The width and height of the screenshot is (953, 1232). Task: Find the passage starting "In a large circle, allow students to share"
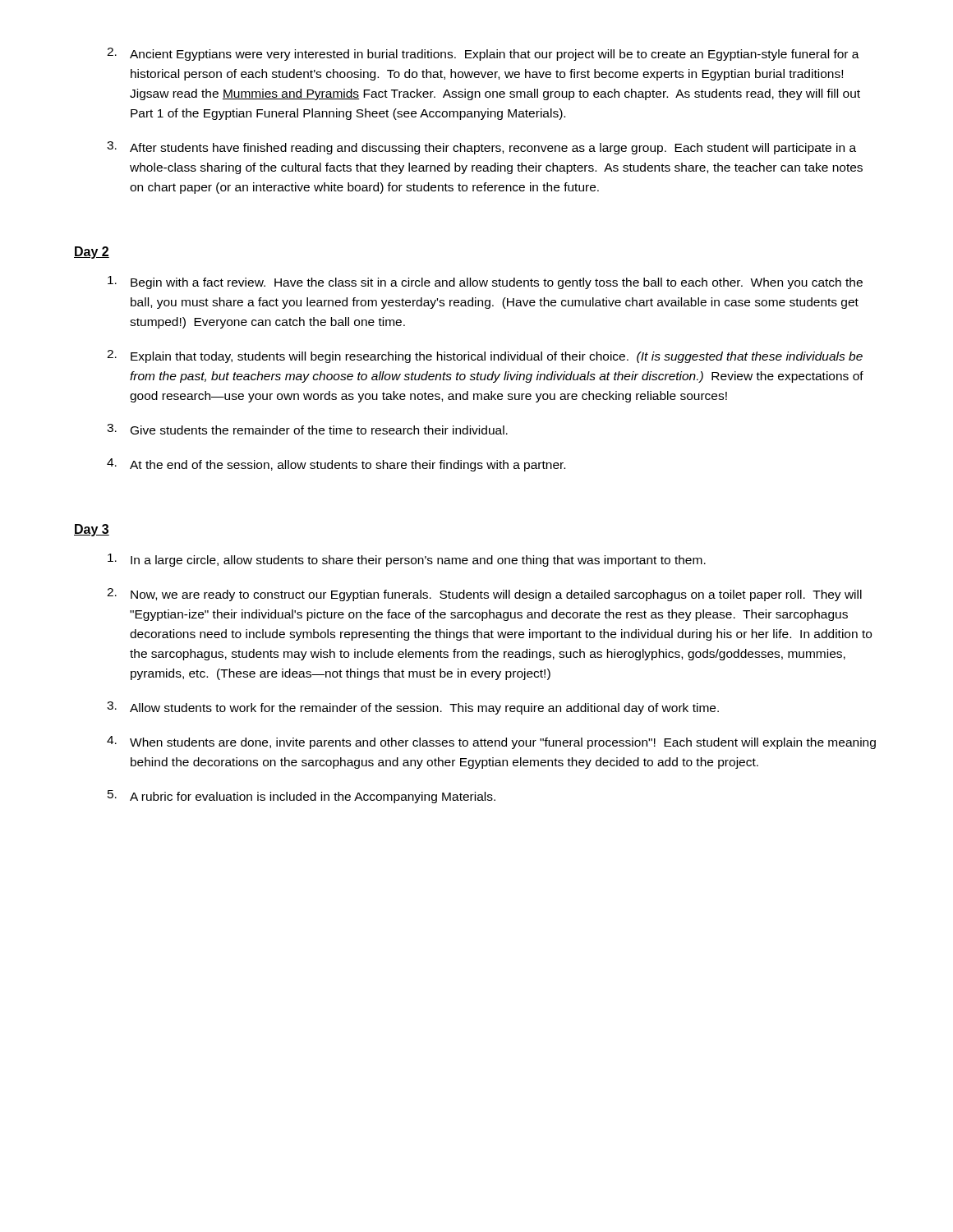493,560
